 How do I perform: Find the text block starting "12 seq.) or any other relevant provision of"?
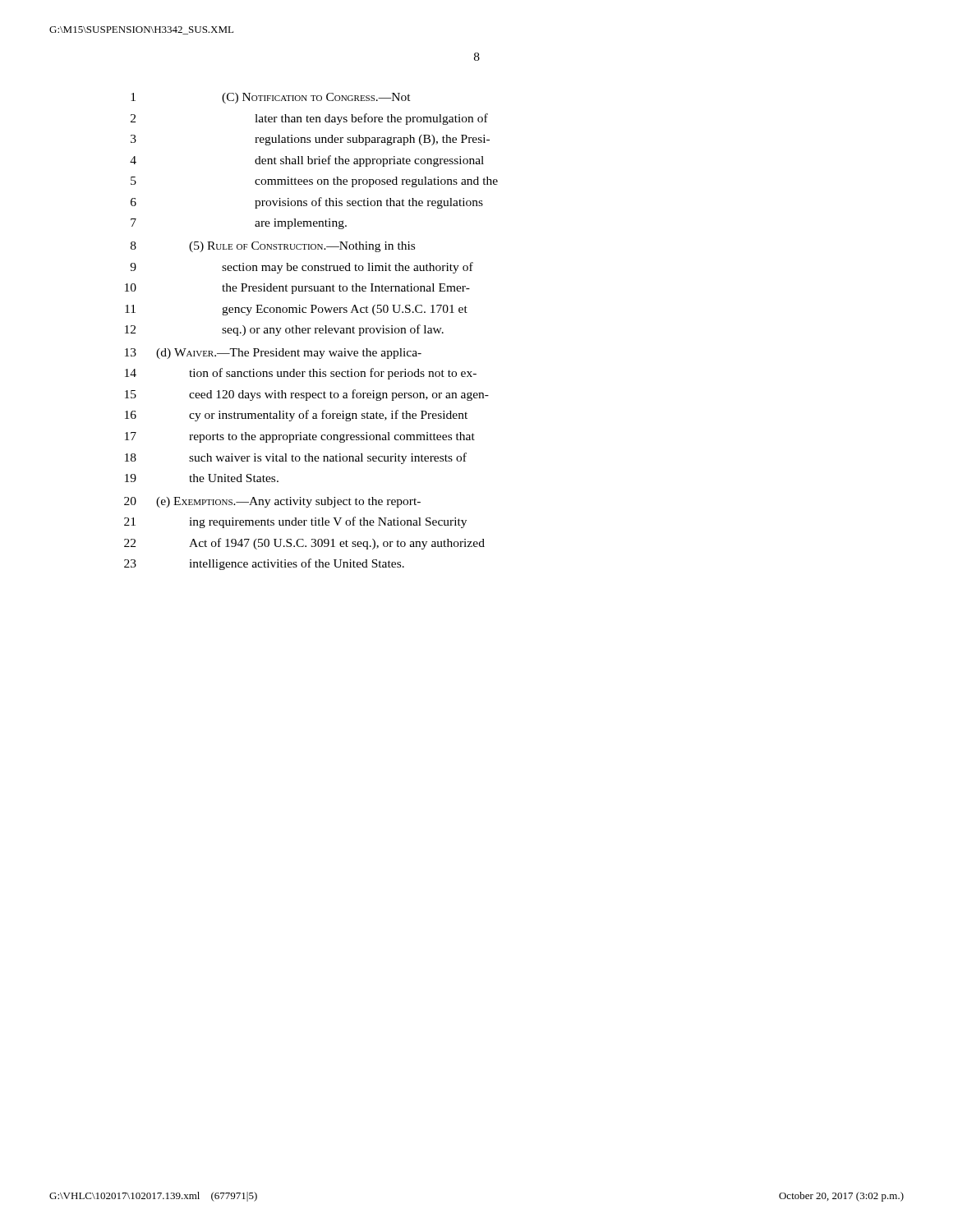pos(284,330)
